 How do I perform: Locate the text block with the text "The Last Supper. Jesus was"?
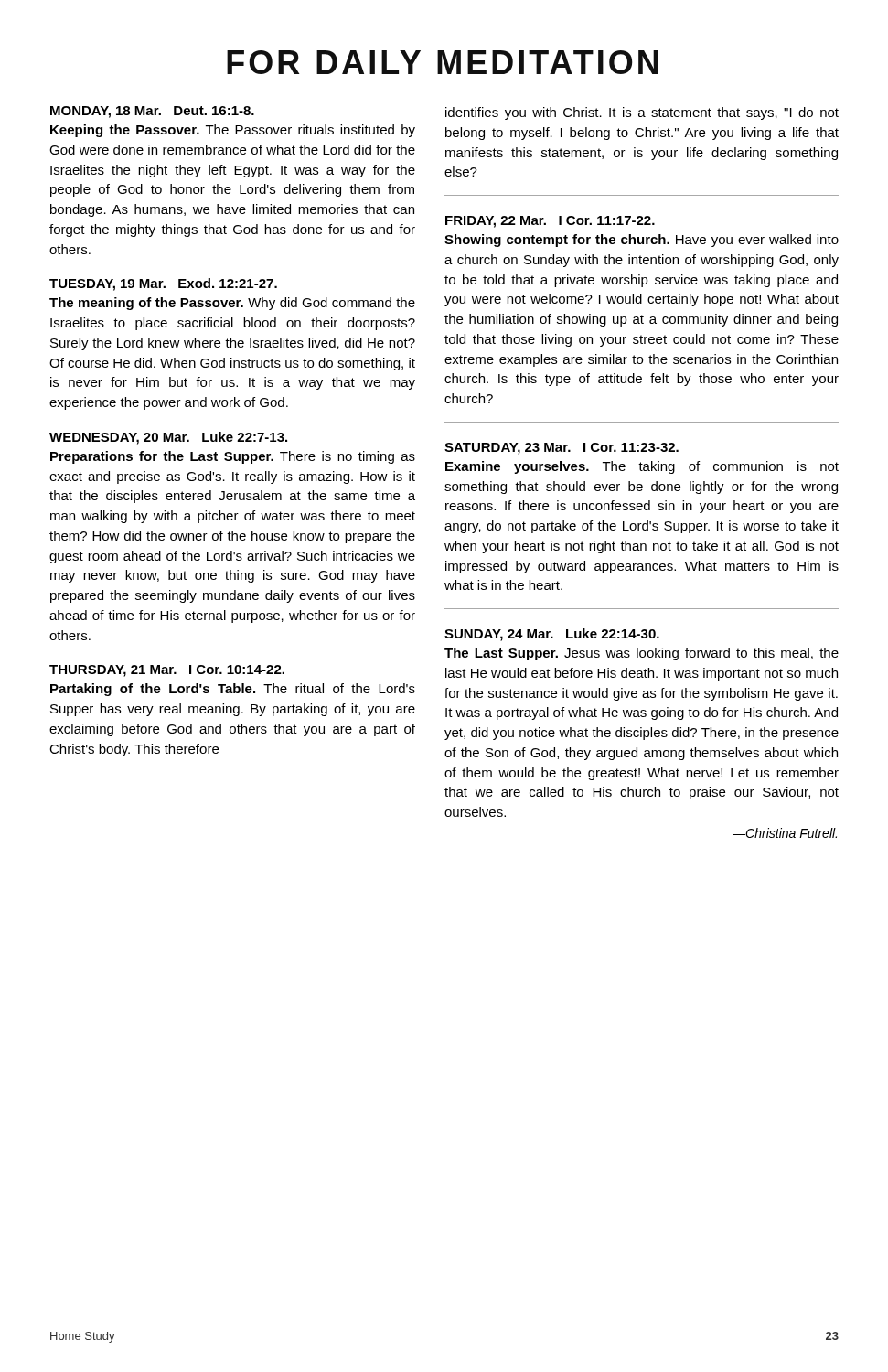point(642,733)
